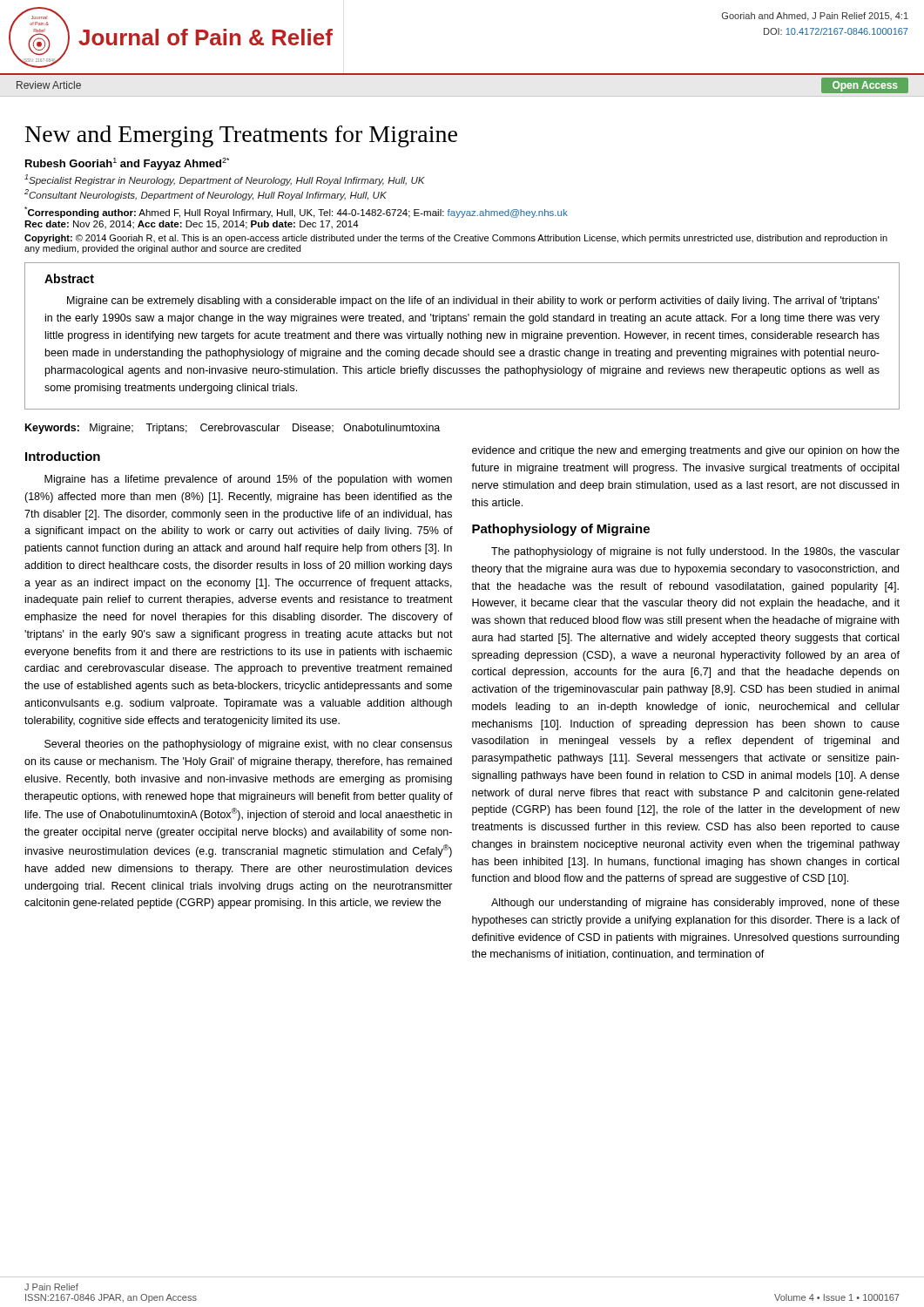Image resolution: width=924 pixels, height=1307 pixels.
Task: Find the text block that says "The pathophysiology of migraine is not"
Action: 686,754
